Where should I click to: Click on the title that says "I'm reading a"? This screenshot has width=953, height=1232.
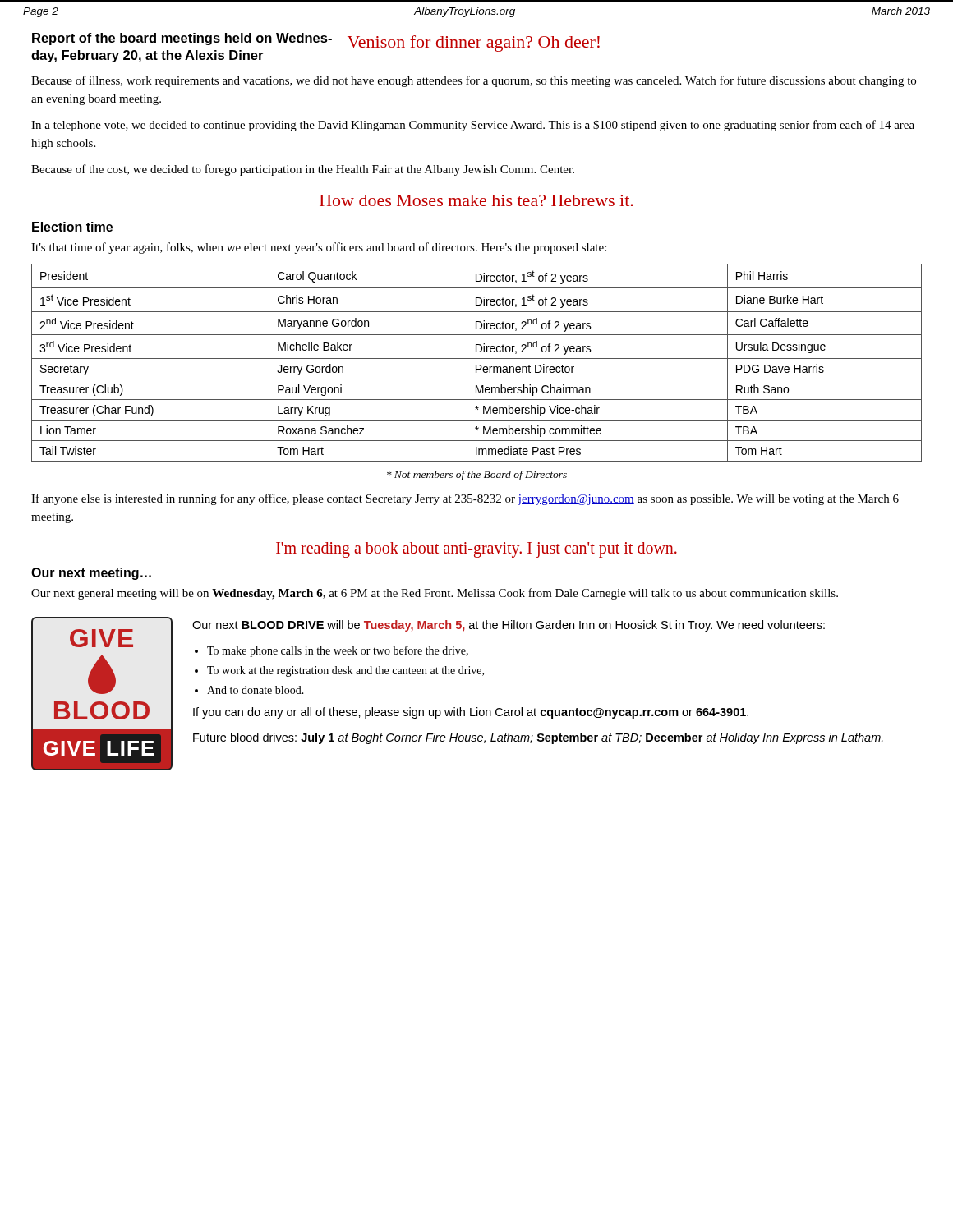pos(476,548)
